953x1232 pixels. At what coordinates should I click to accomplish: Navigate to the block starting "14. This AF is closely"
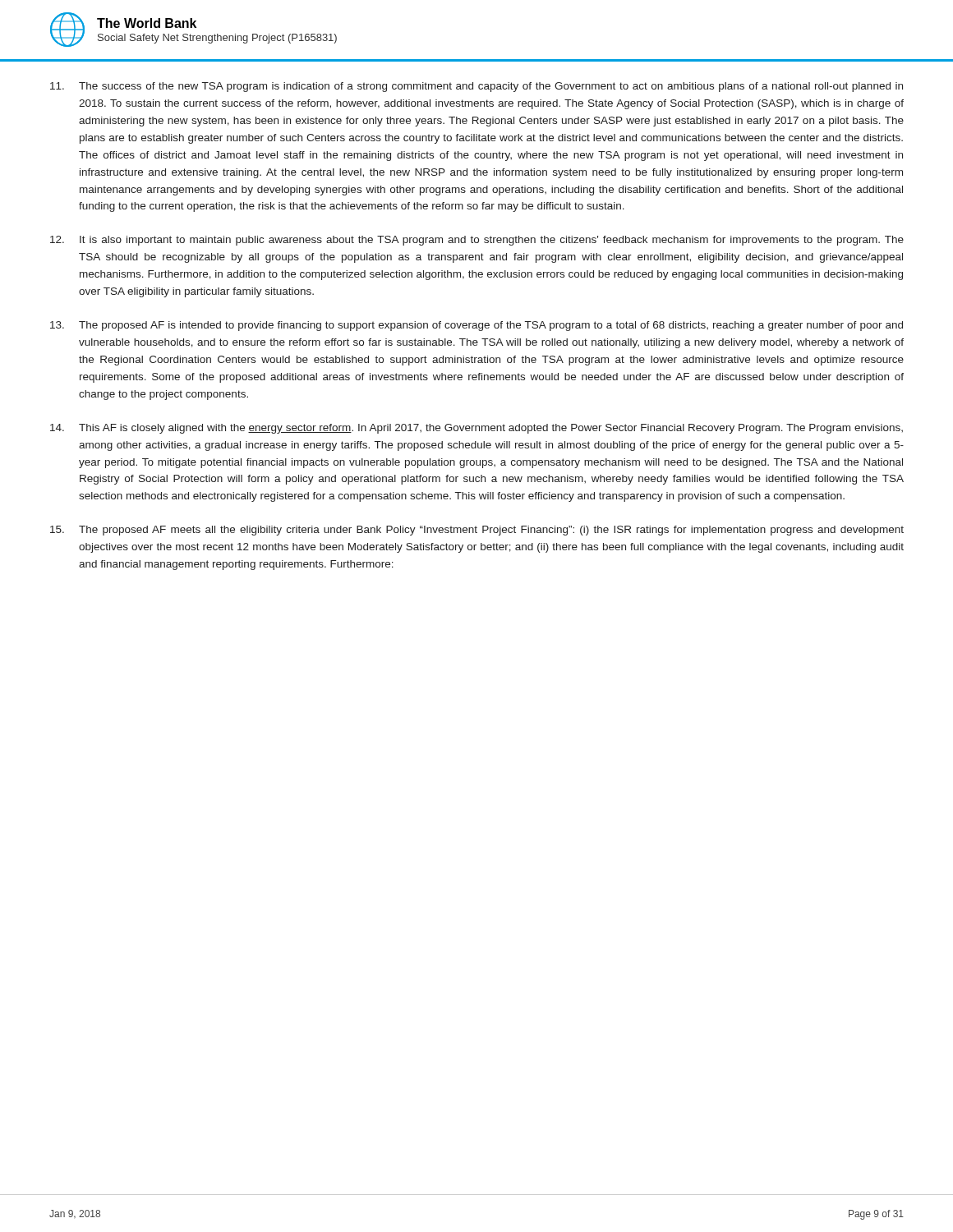point(476,462)
